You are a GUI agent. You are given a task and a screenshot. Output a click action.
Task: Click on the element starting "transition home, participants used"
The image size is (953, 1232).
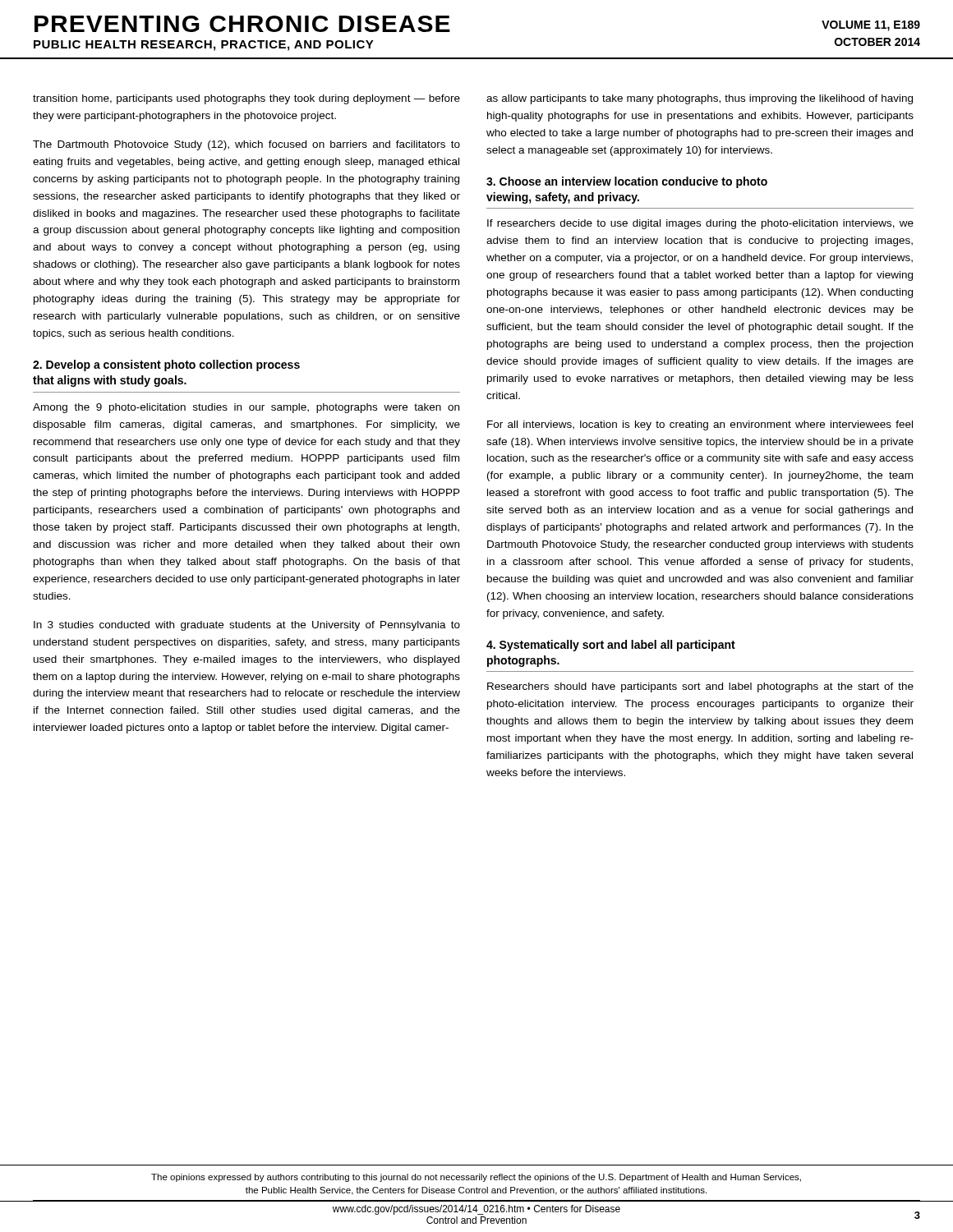pyautogui.click(x=246, y=107)
